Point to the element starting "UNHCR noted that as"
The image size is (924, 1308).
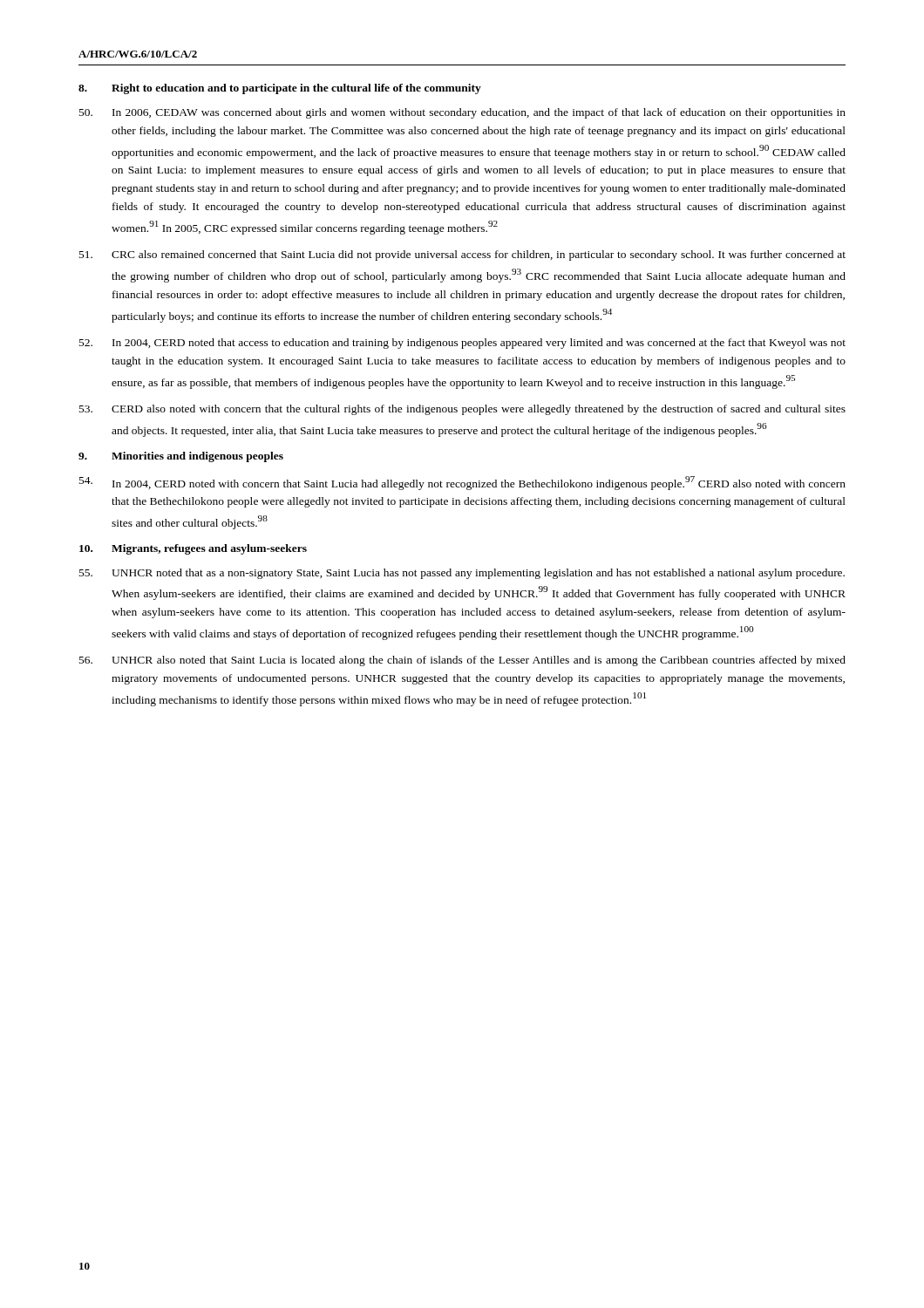click(x=462, y=603)
